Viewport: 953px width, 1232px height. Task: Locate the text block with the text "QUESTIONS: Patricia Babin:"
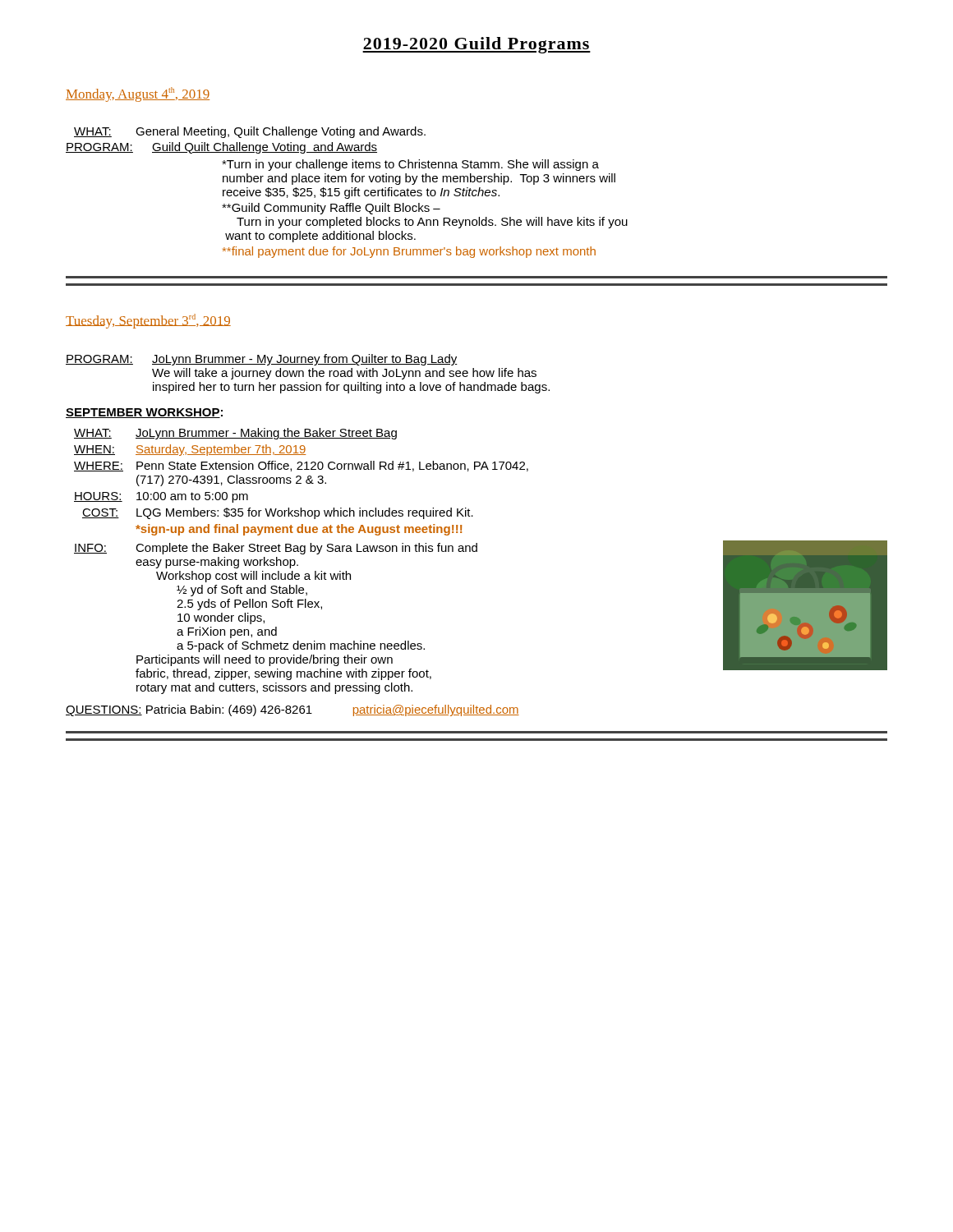(292, 709)
